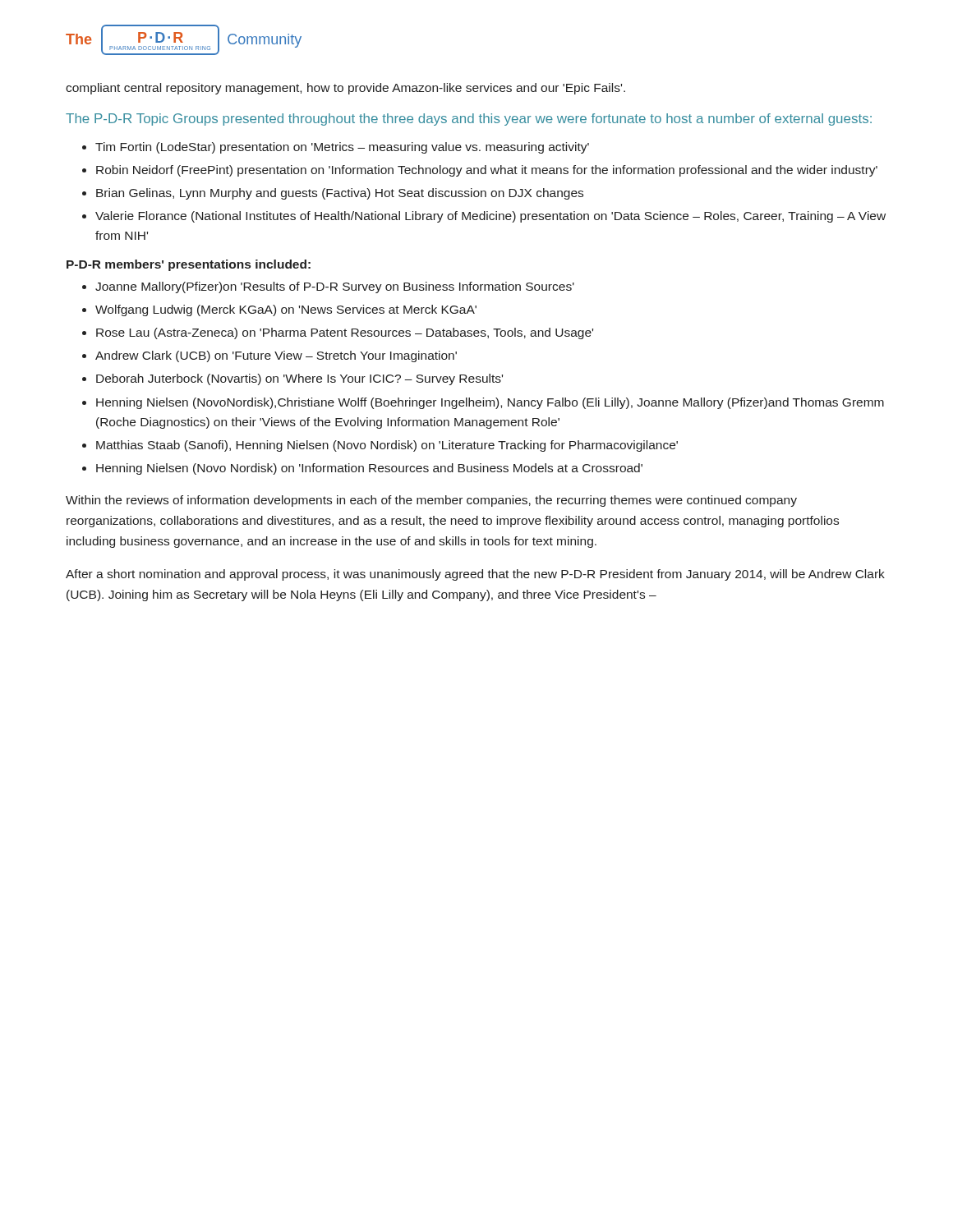Screen dimensions: 1232x953
Task: Locate the block of text that opens with "Tim Fortin (LodeStar) presentation"
Action: (x=476, y=147)
